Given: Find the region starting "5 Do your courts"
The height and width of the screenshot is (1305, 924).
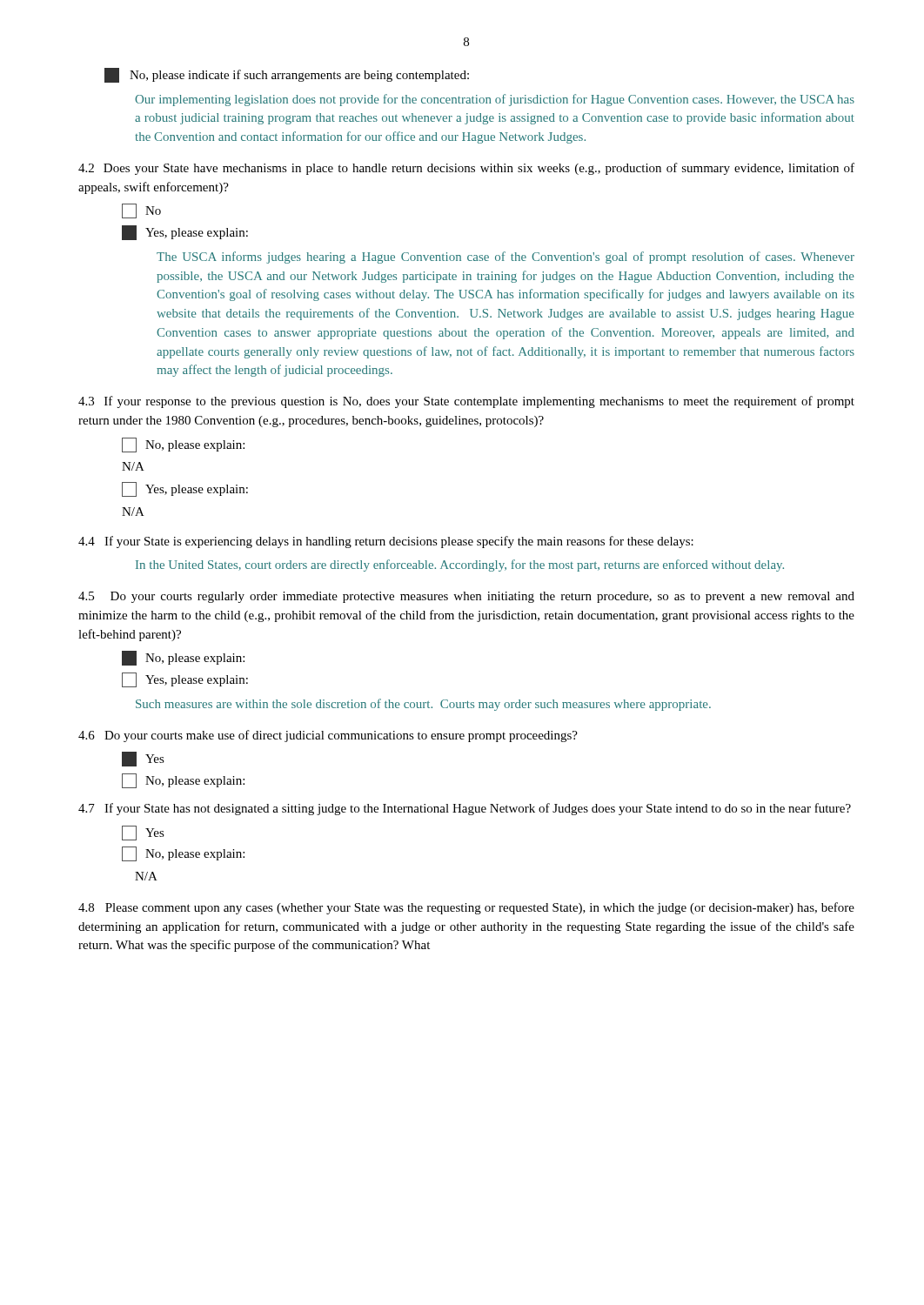Looking at the screenshot, I should click(466, 615).
